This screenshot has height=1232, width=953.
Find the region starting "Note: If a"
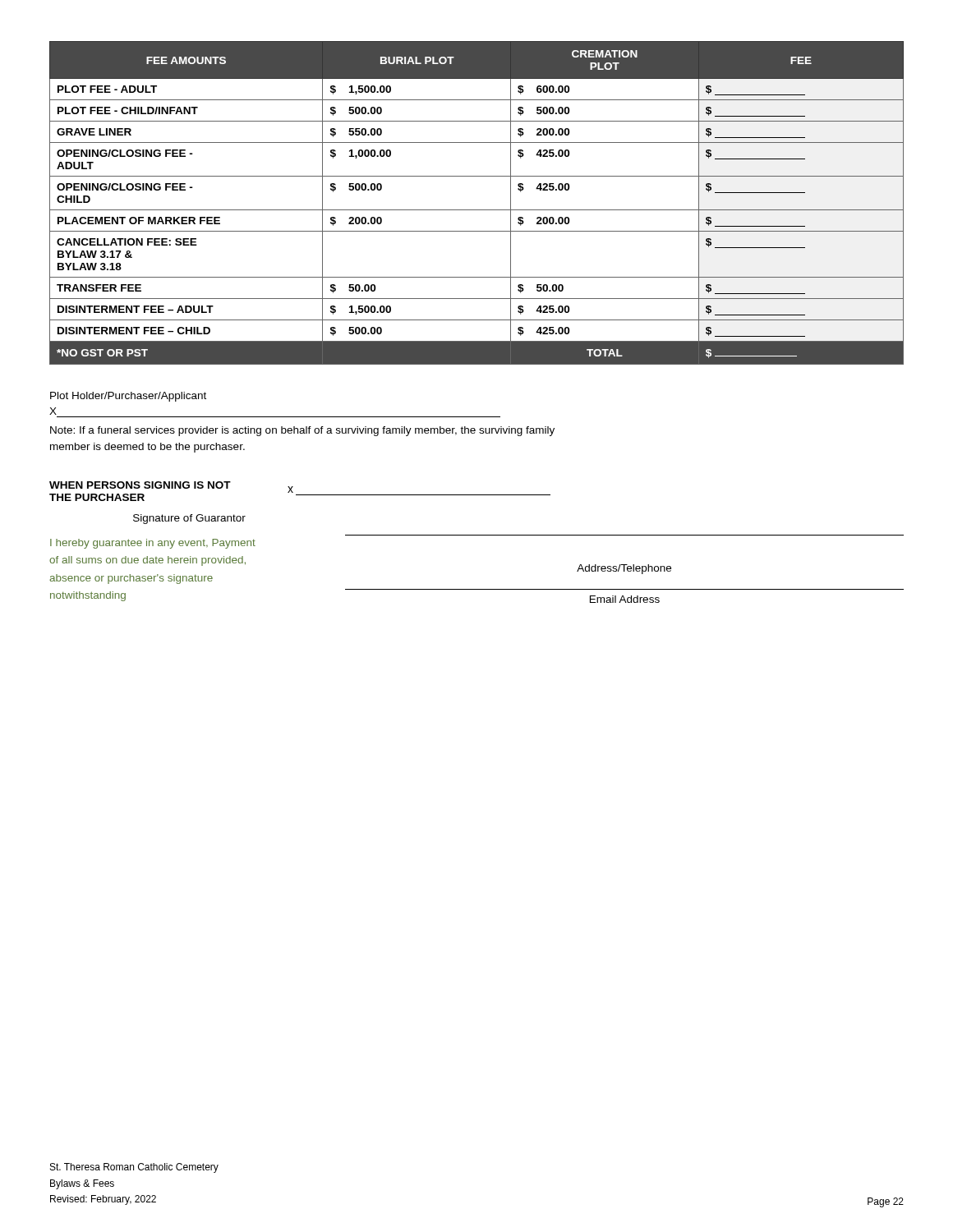[302, 438]
